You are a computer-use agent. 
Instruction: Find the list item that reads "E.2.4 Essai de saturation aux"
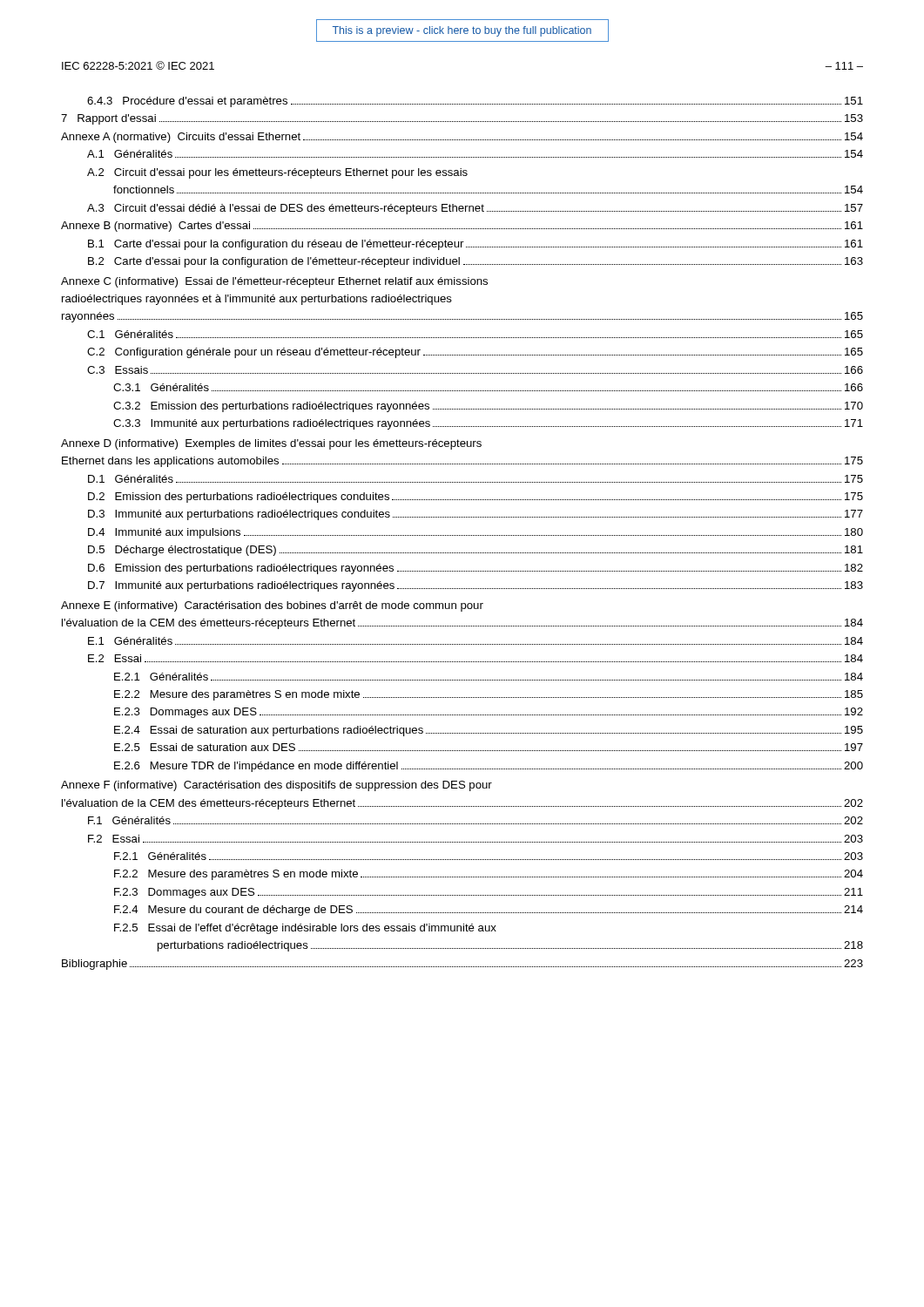click(x=488, y=730)
